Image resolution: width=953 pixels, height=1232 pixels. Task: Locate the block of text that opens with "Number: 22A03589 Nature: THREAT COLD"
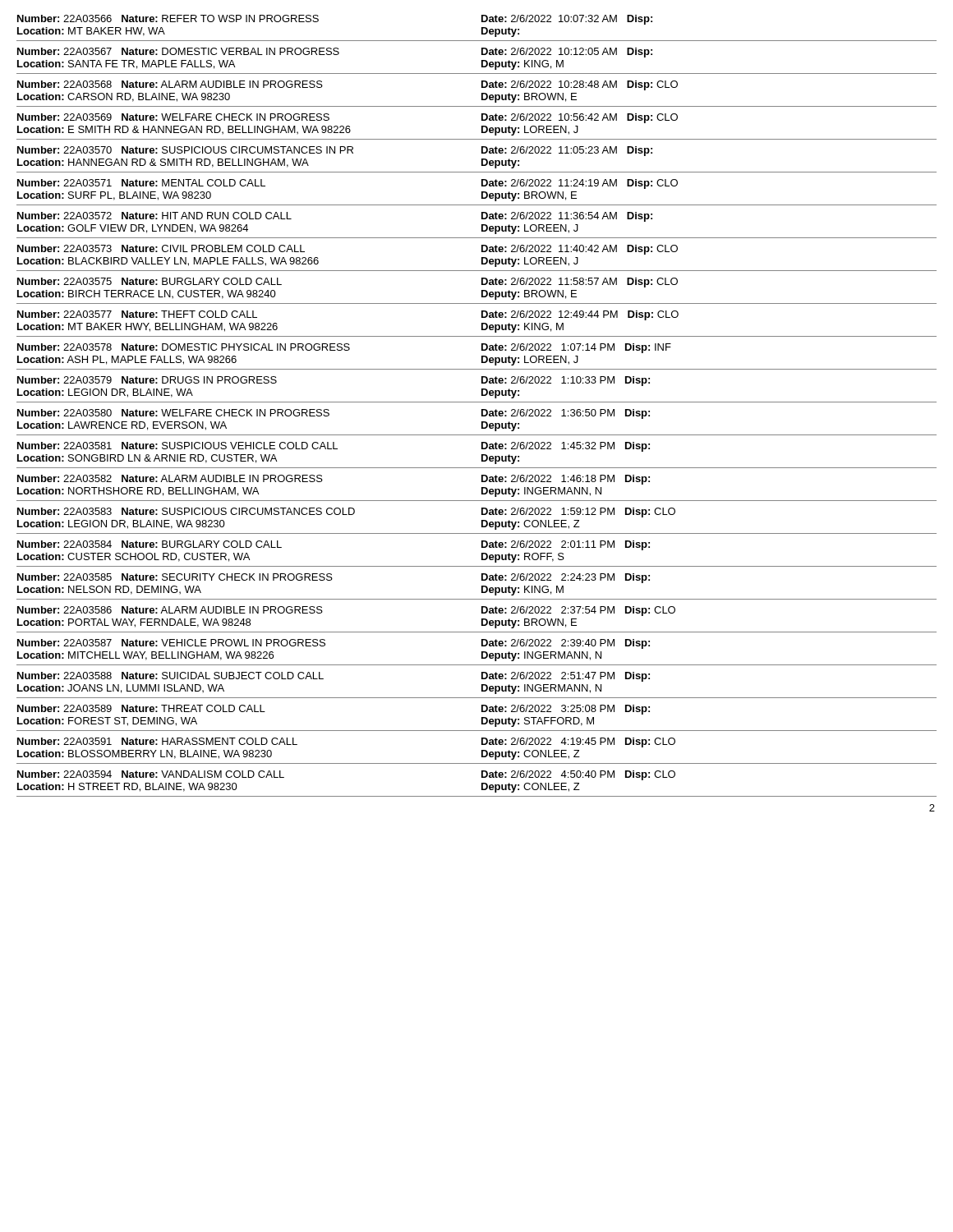pos(476,715)
